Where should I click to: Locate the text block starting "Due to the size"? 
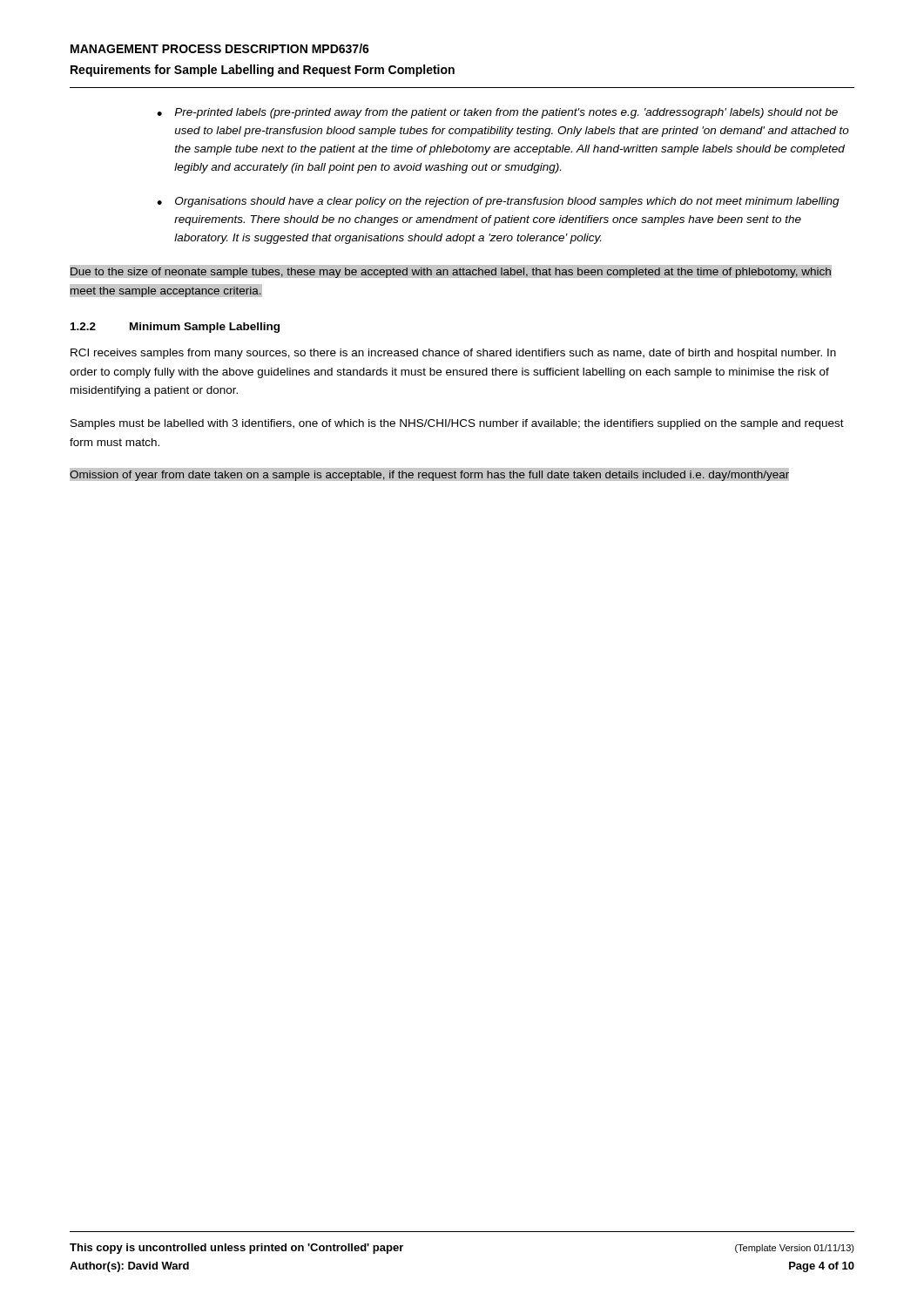(451, 281)
